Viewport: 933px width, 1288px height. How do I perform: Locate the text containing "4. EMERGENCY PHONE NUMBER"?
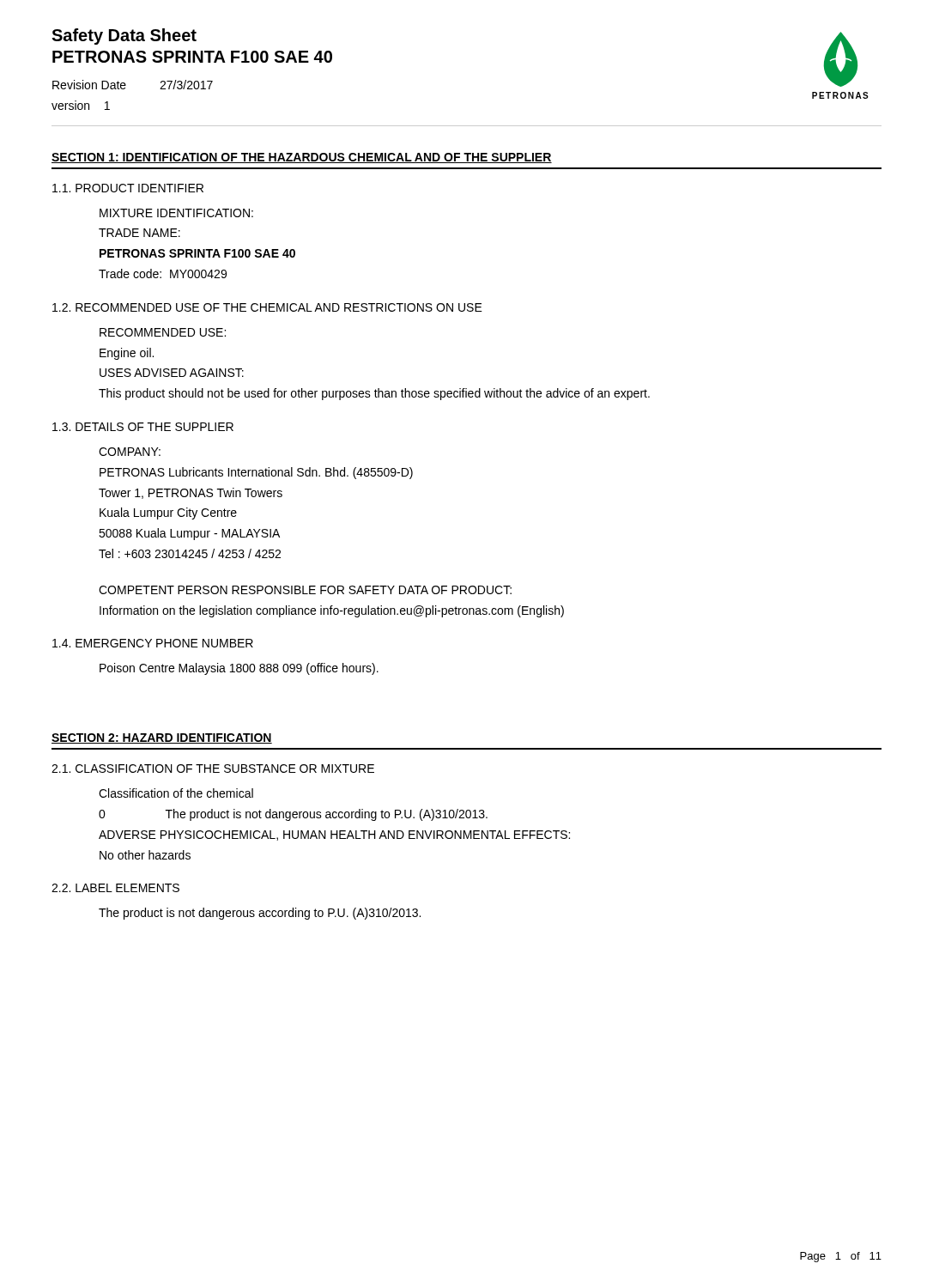click(153, 643)
